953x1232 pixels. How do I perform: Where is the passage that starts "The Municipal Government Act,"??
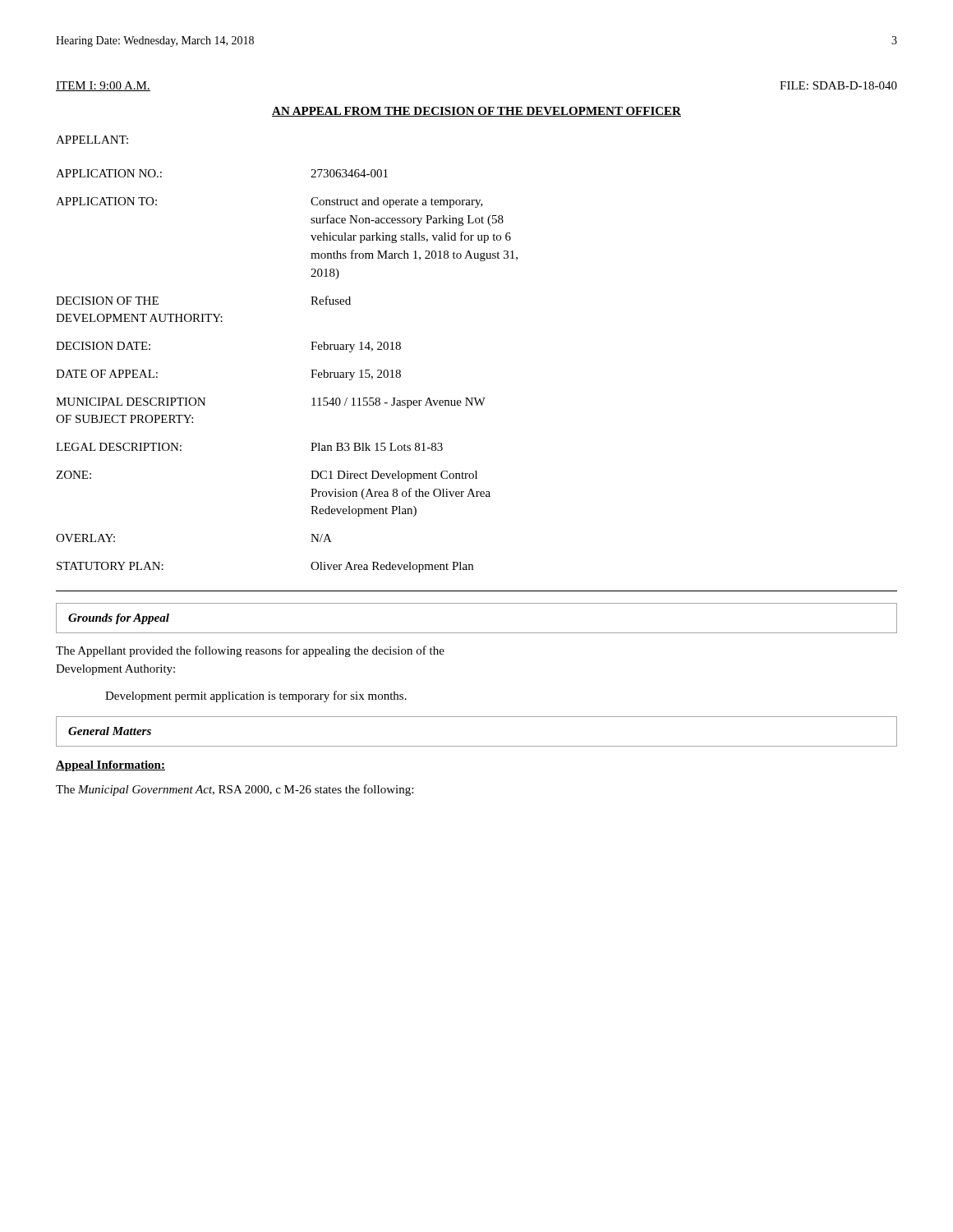coord(235,789)
